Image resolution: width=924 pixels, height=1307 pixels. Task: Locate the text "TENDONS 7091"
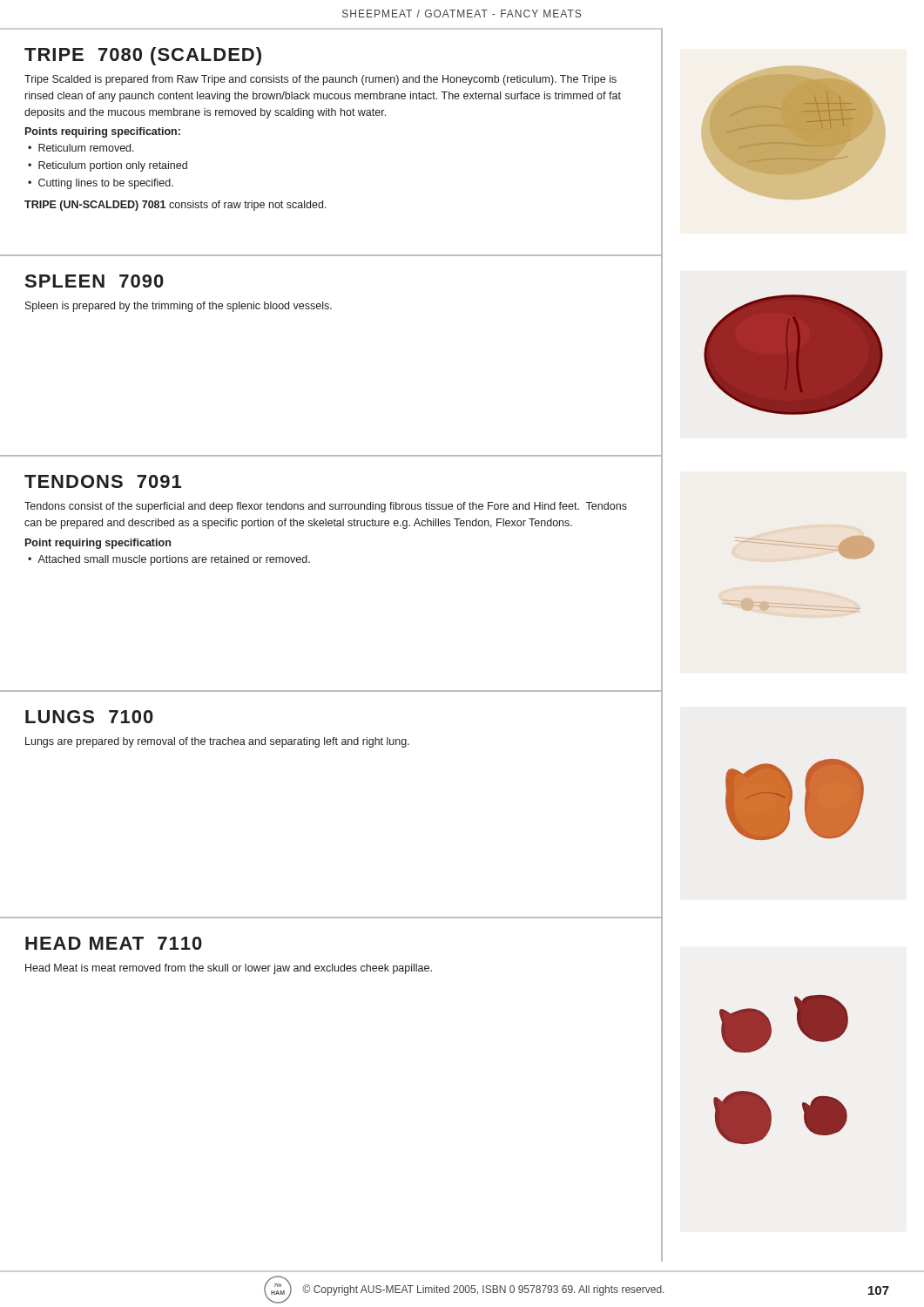[x=104, y=481]
